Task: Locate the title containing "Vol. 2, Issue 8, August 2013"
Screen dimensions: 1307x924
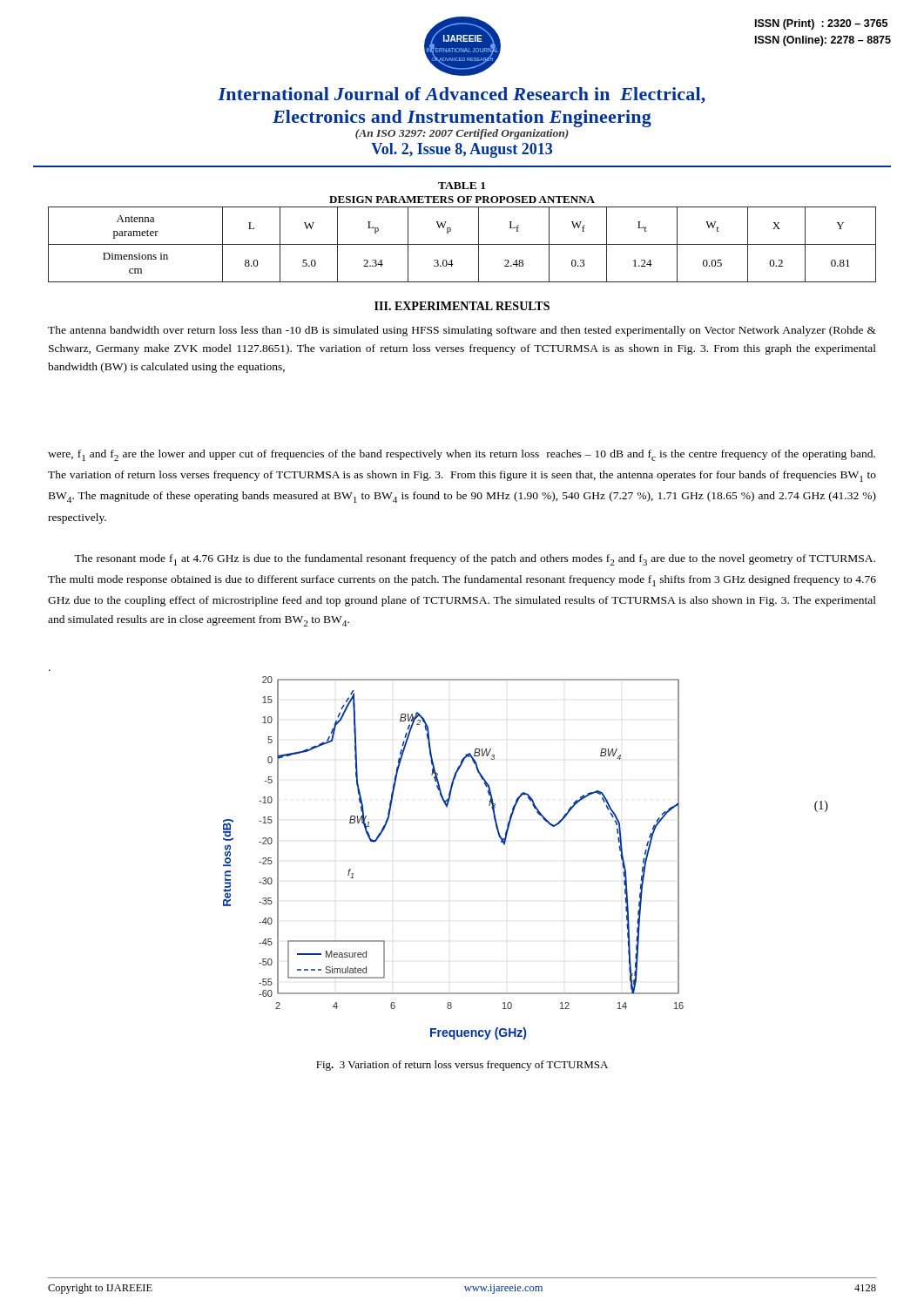Action: tap(462, 149)
